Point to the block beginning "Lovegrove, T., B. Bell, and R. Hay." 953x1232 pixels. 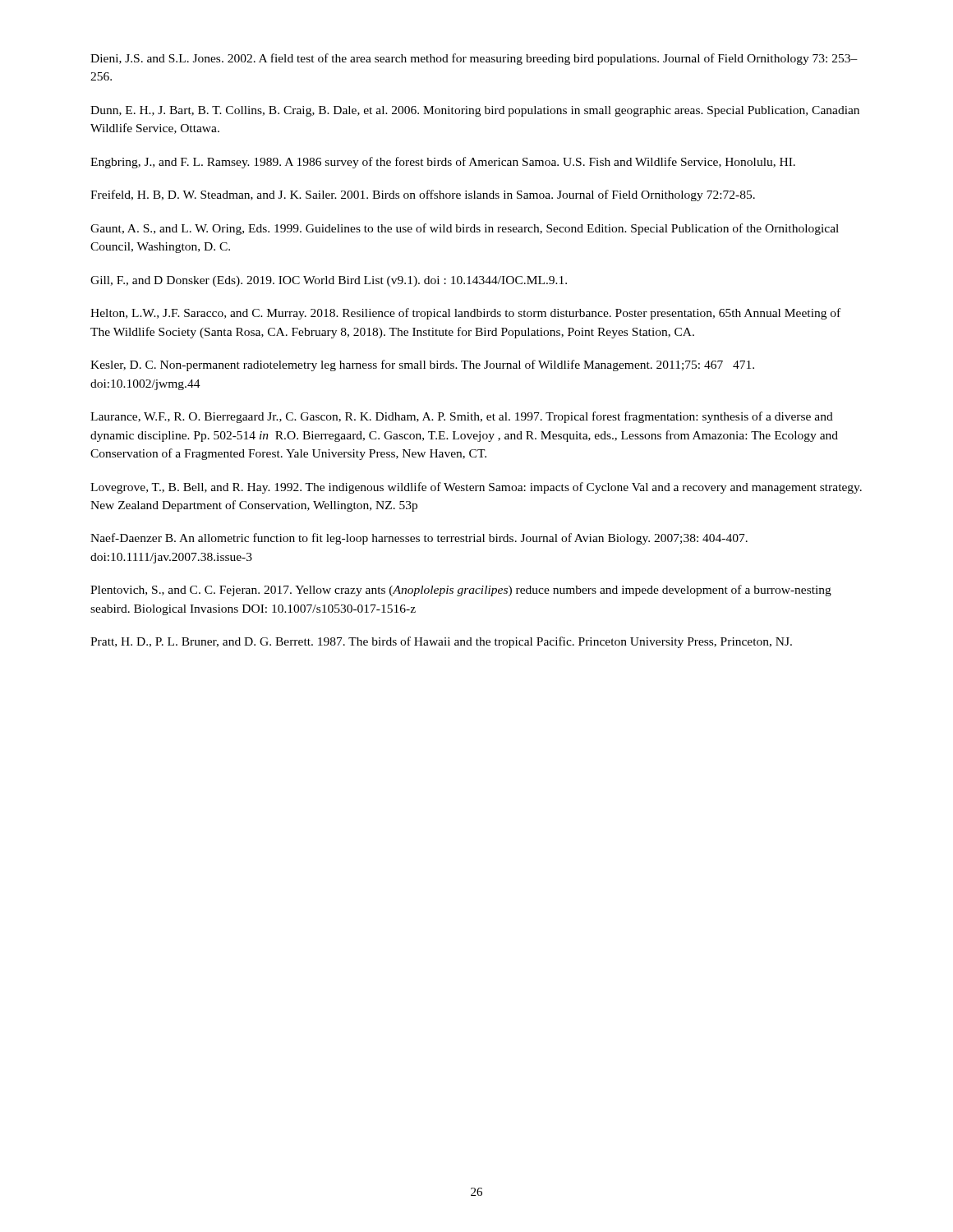(x=476, y=495)
